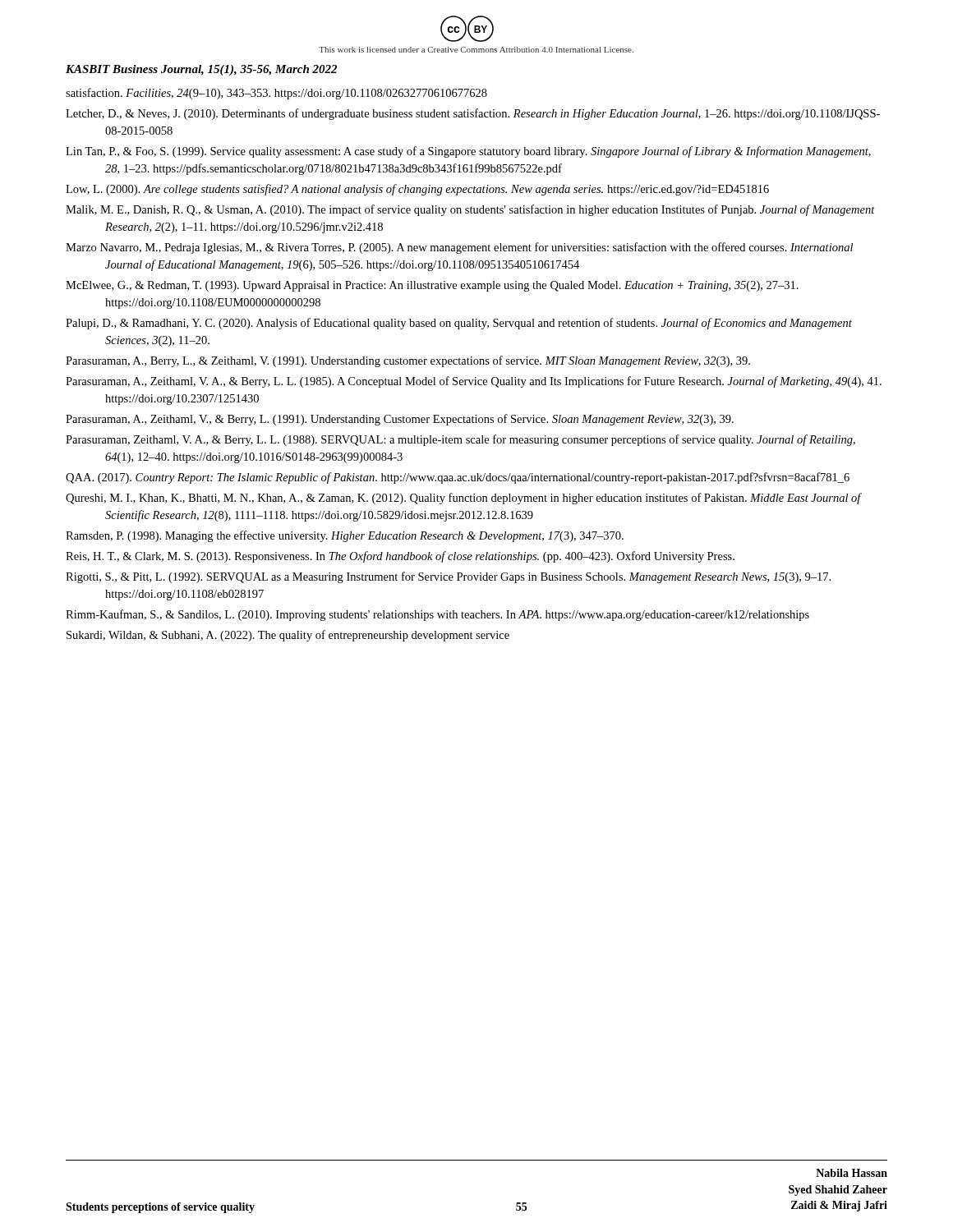Screen dimensions: 1232x953
Task: Select the text starting "Lin Tan, P., &"
Action: click(x=468, y=160)
